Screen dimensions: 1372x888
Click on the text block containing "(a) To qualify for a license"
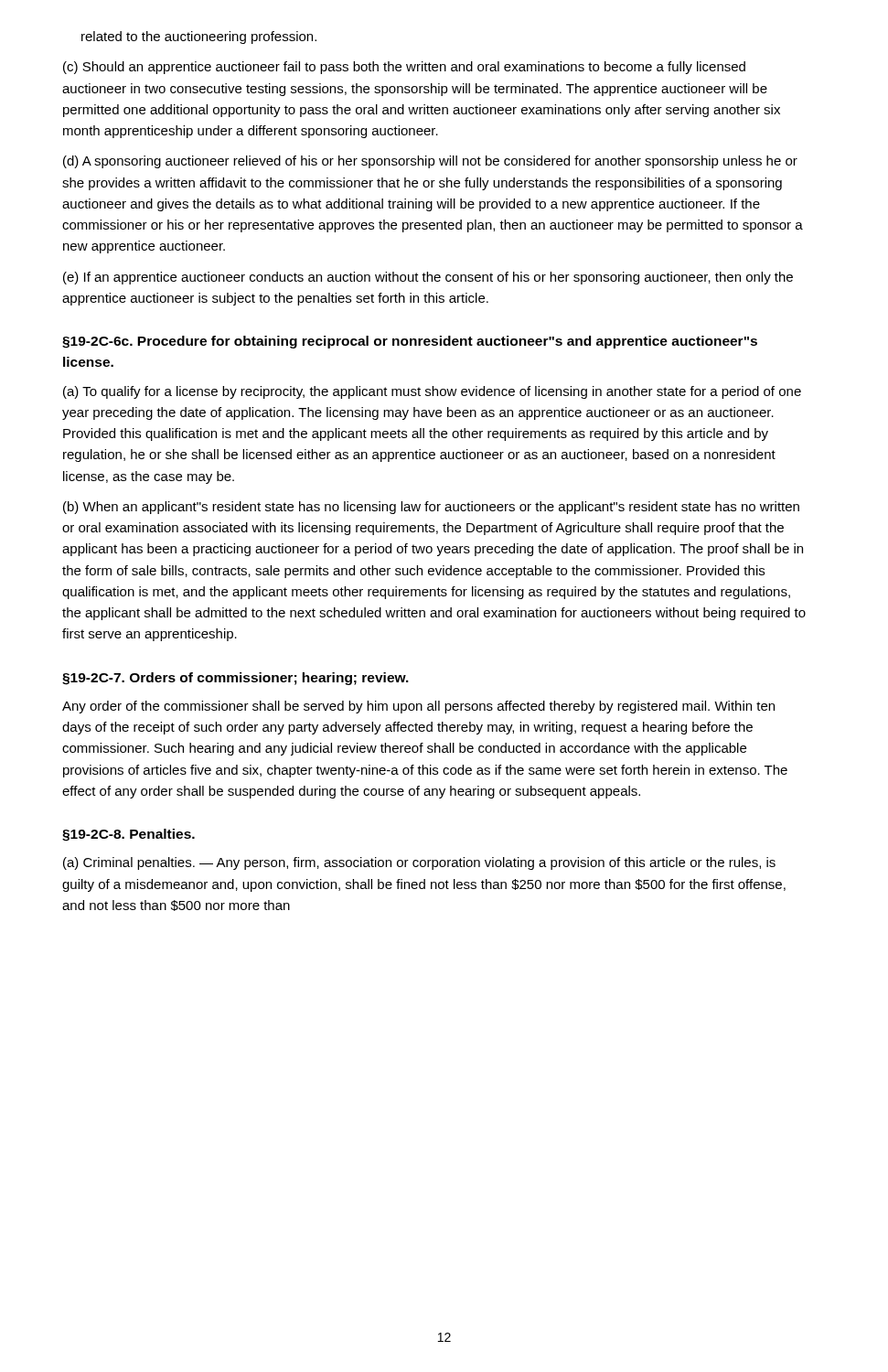pyautogui.click(x=432, y=433)
